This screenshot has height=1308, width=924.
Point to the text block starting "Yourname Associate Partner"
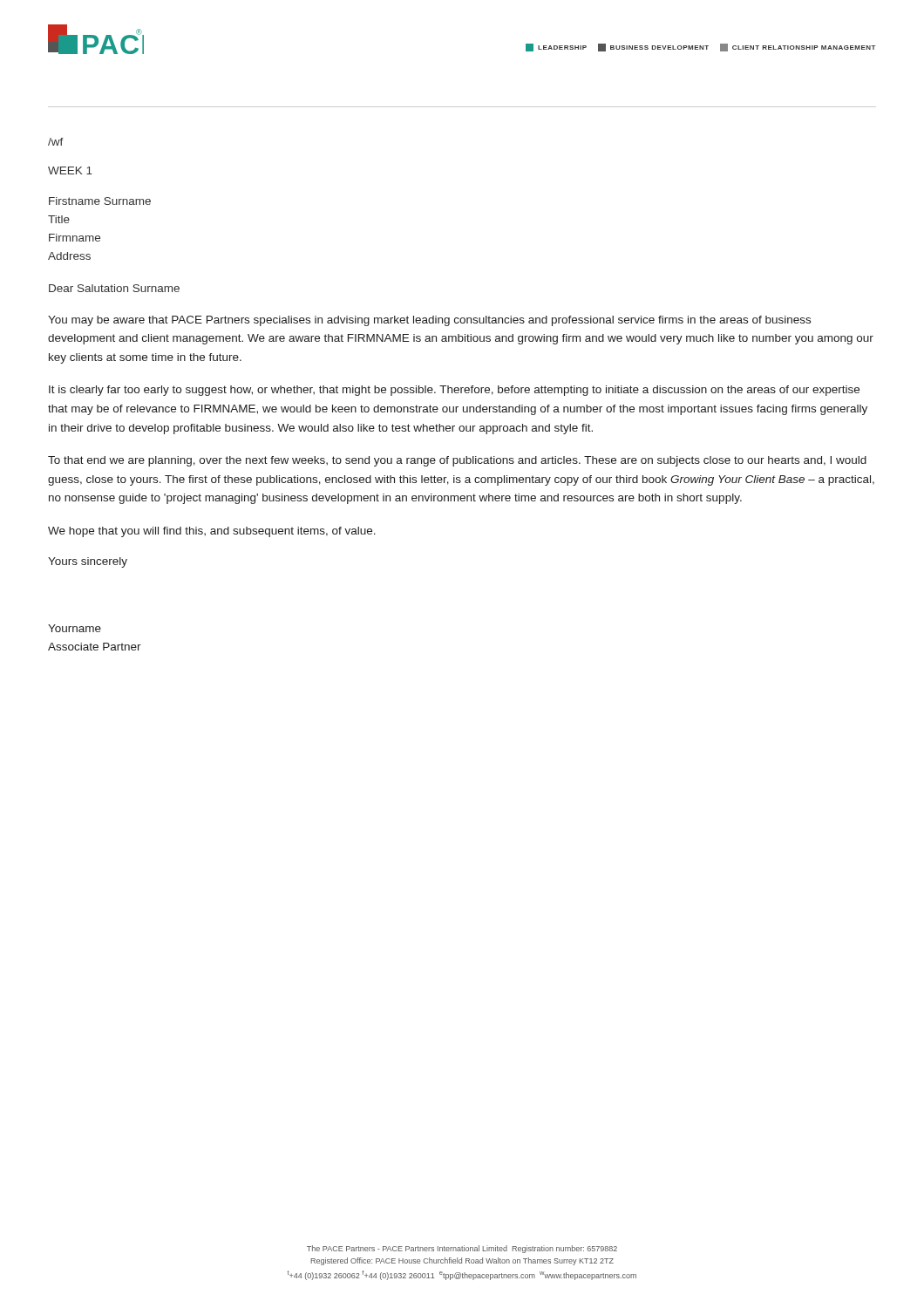point(94,637)
